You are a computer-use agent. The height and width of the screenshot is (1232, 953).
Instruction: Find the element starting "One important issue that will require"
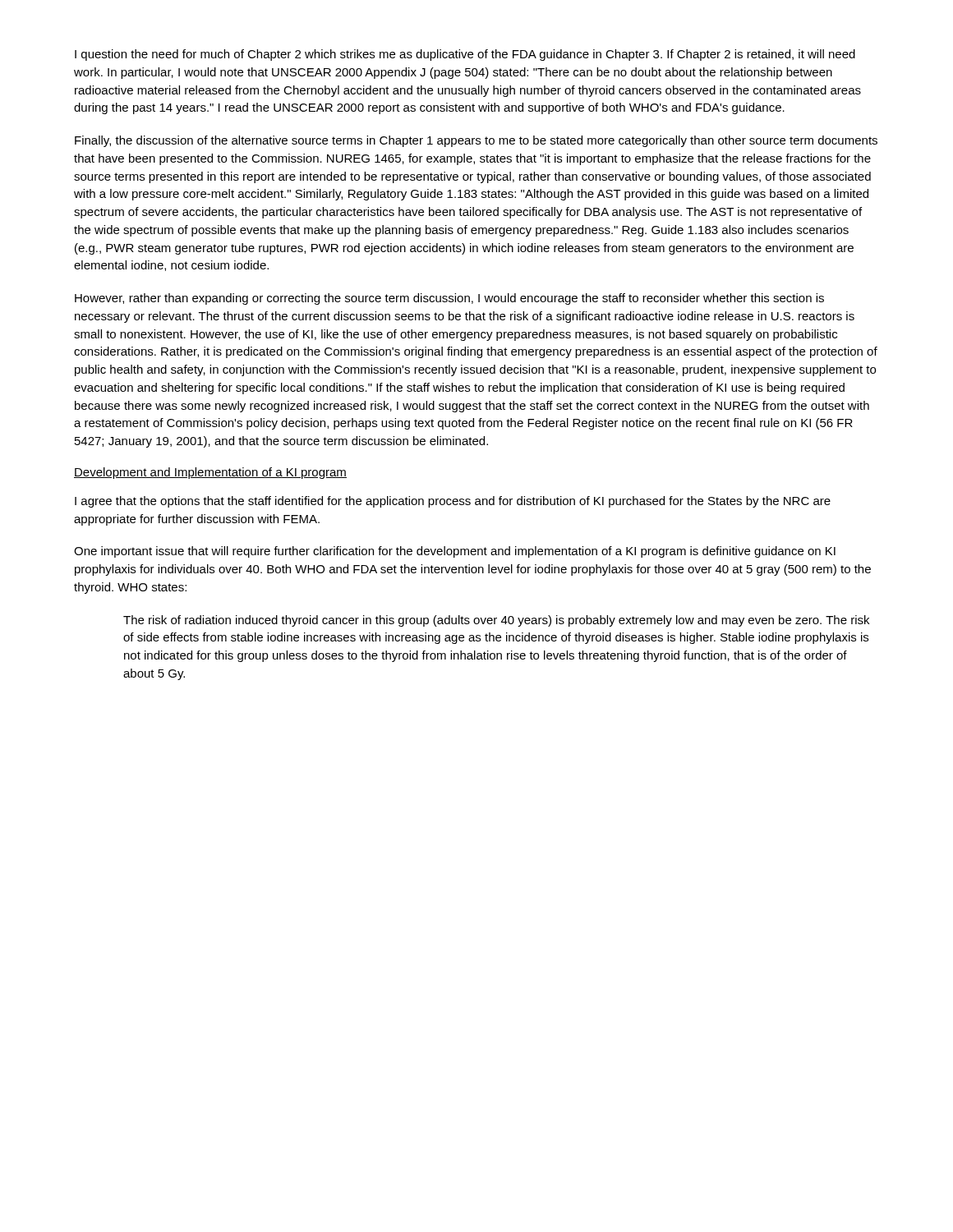473,569
